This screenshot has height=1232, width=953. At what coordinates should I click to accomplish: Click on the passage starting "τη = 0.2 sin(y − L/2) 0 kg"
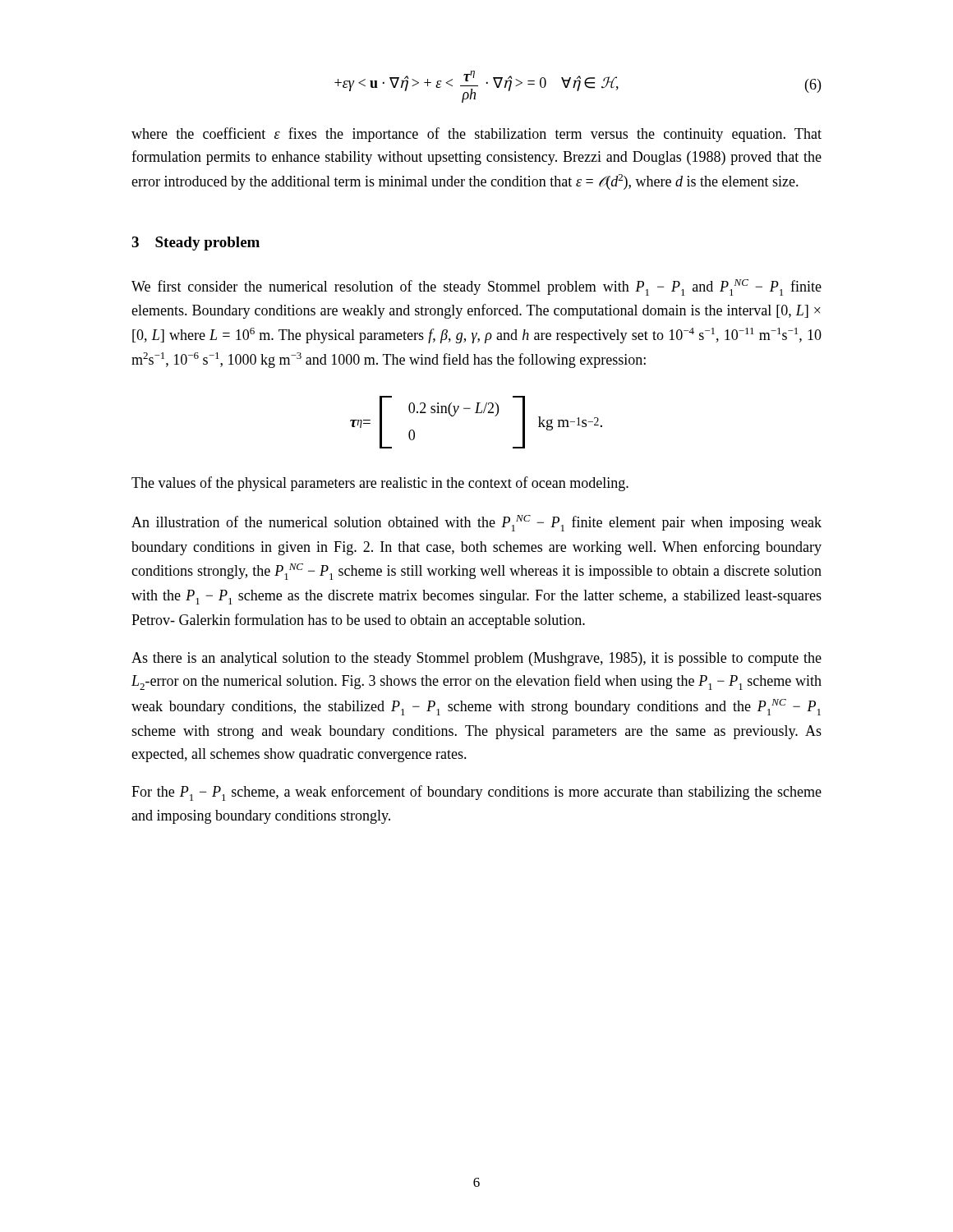click(x=476, y=422)
